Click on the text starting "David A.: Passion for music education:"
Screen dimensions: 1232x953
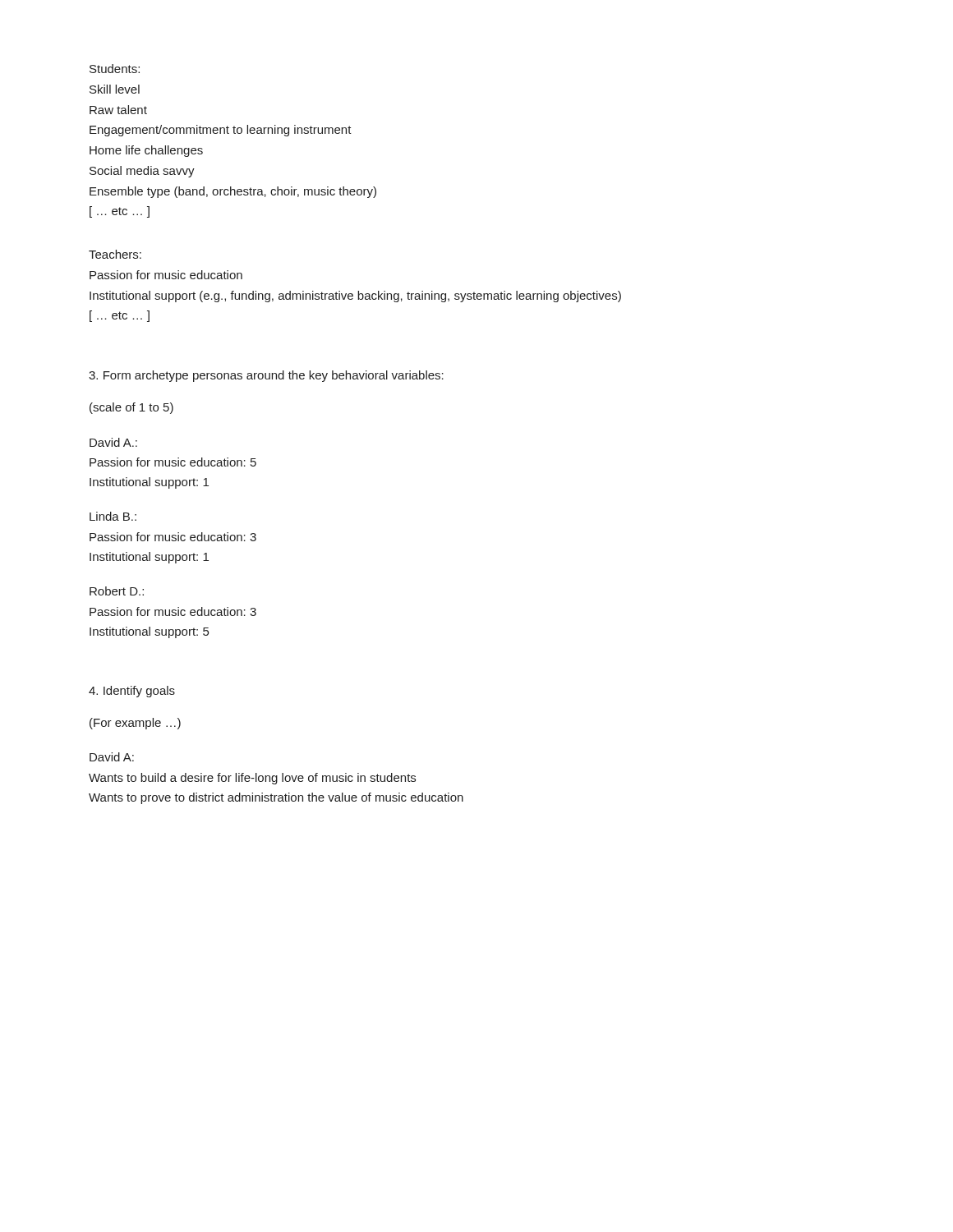point(113,442)
